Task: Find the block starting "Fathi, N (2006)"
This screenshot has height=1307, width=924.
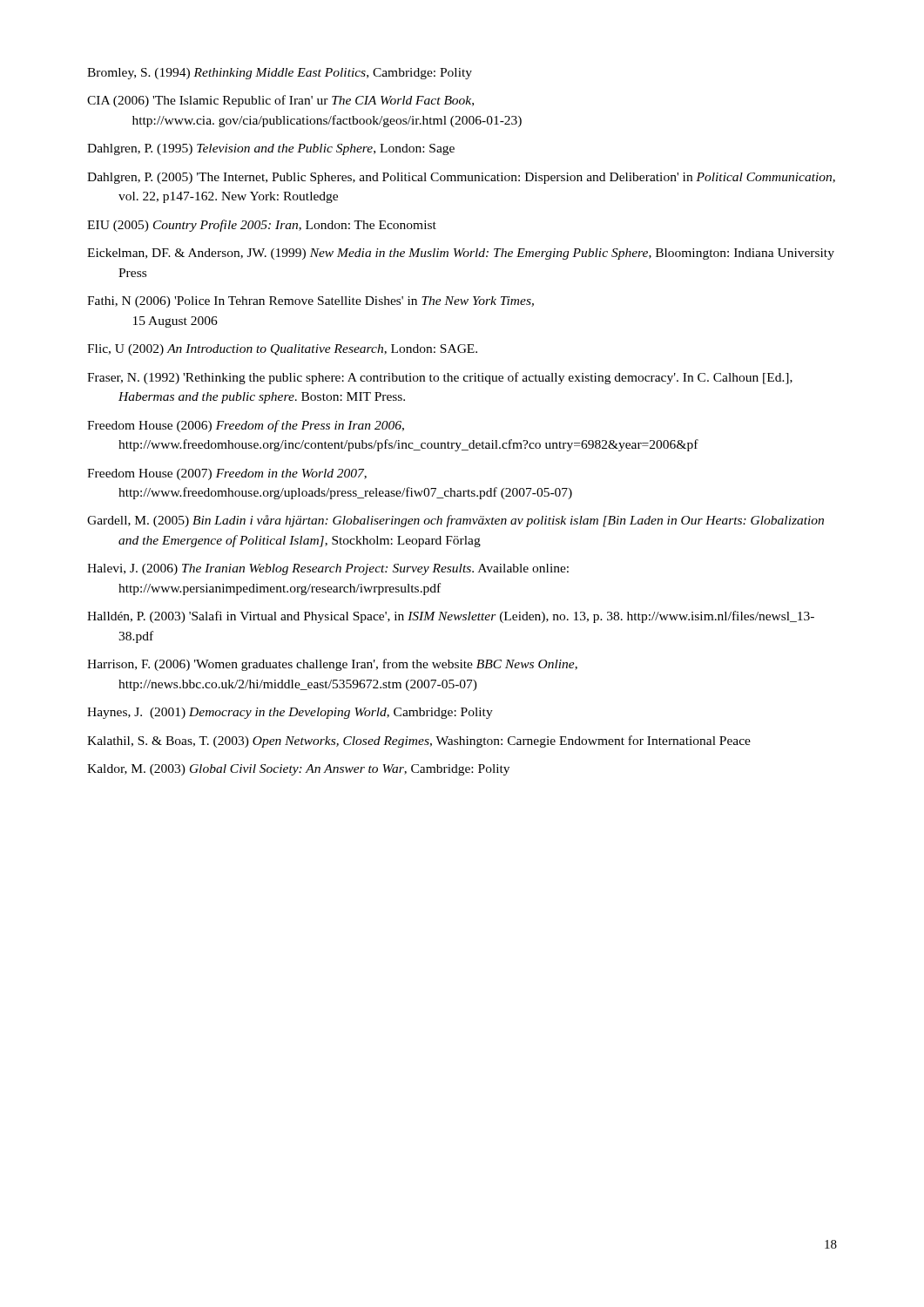Action: [x=311, y=310]
